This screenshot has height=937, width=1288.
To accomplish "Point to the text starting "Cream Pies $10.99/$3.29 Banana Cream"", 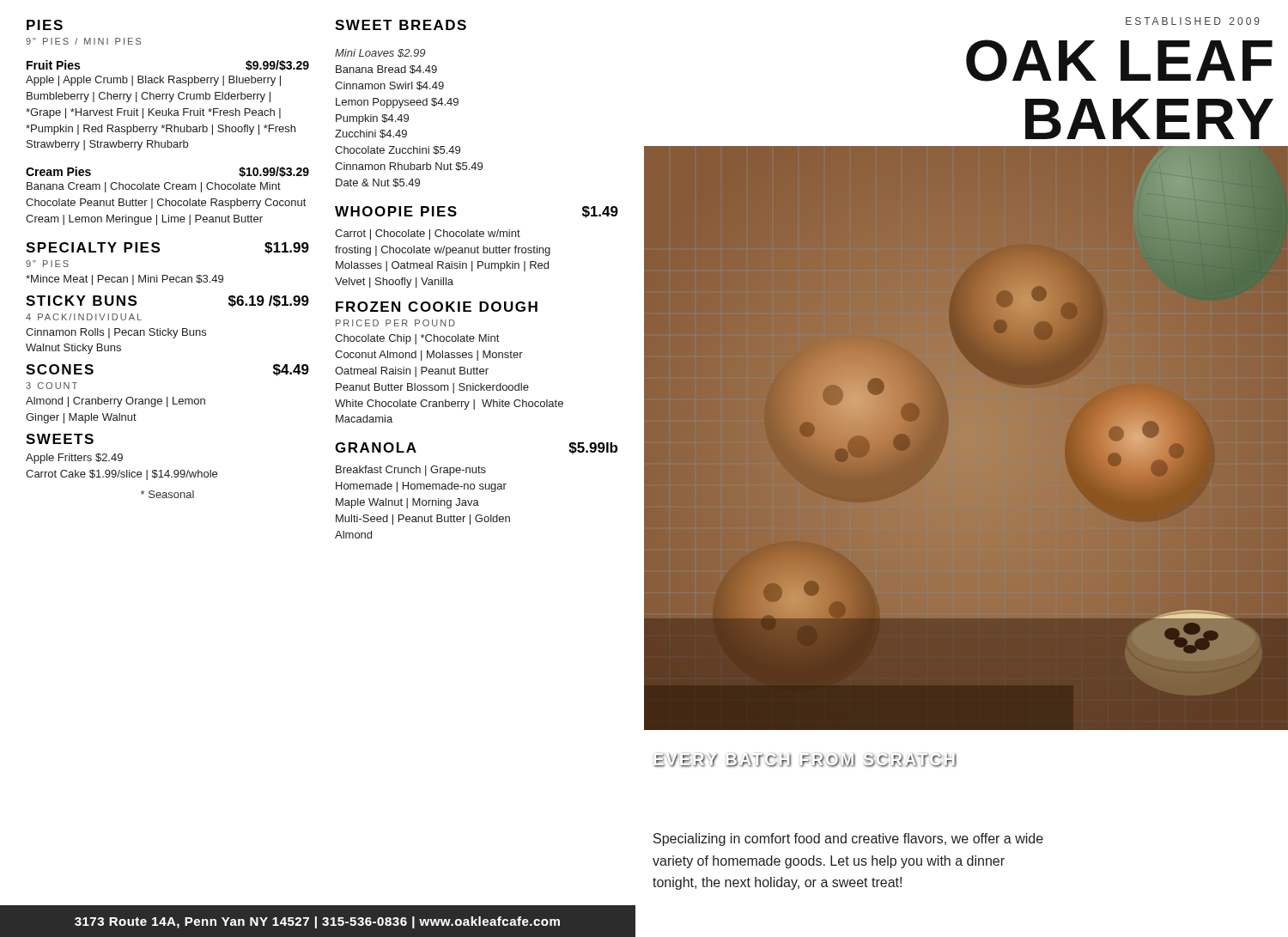I will [167, 196].
